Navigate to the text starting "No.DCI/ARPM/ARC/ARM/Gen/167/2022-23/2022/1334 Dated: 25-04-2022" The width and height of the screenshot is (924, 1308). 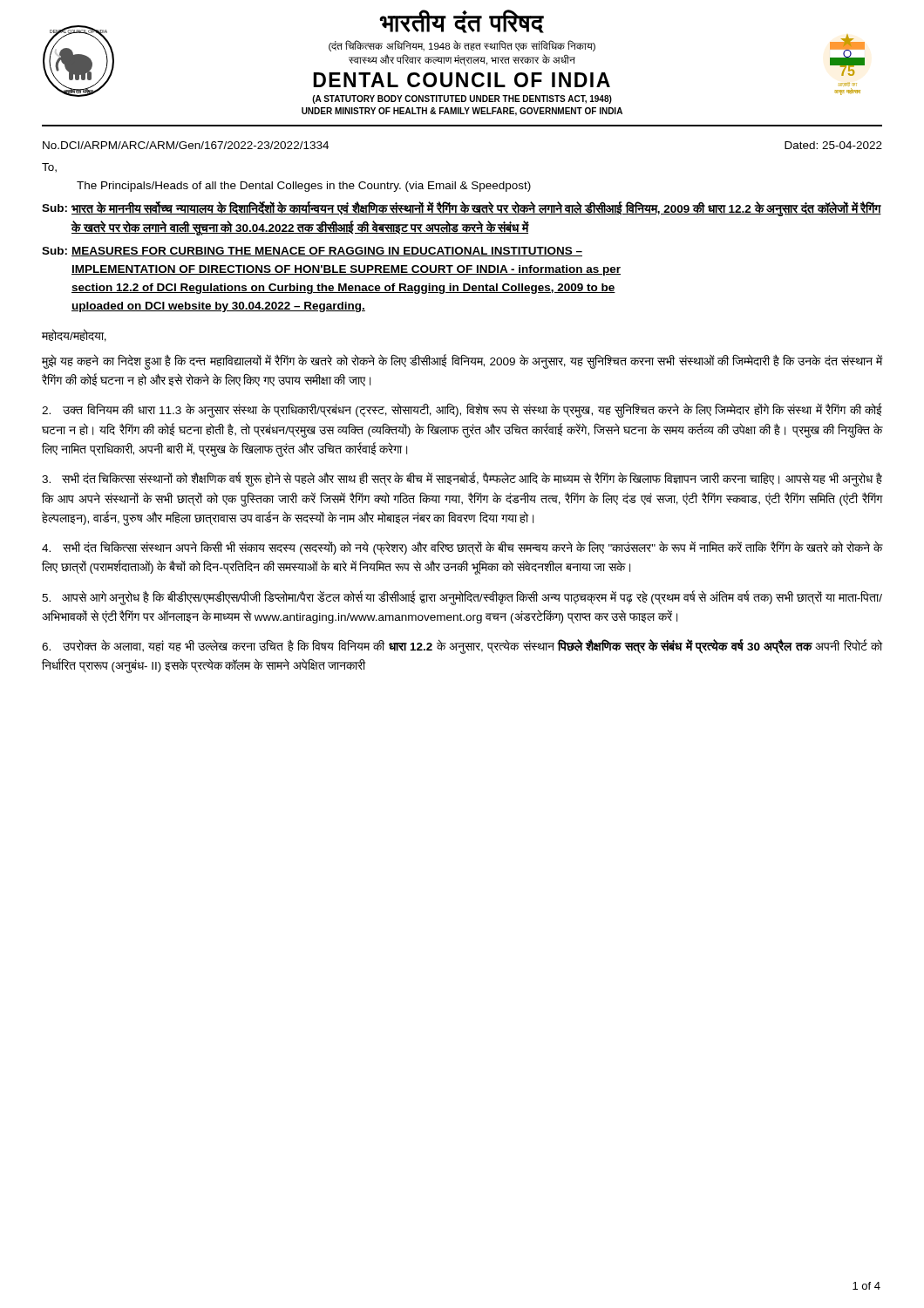[180, 145]
